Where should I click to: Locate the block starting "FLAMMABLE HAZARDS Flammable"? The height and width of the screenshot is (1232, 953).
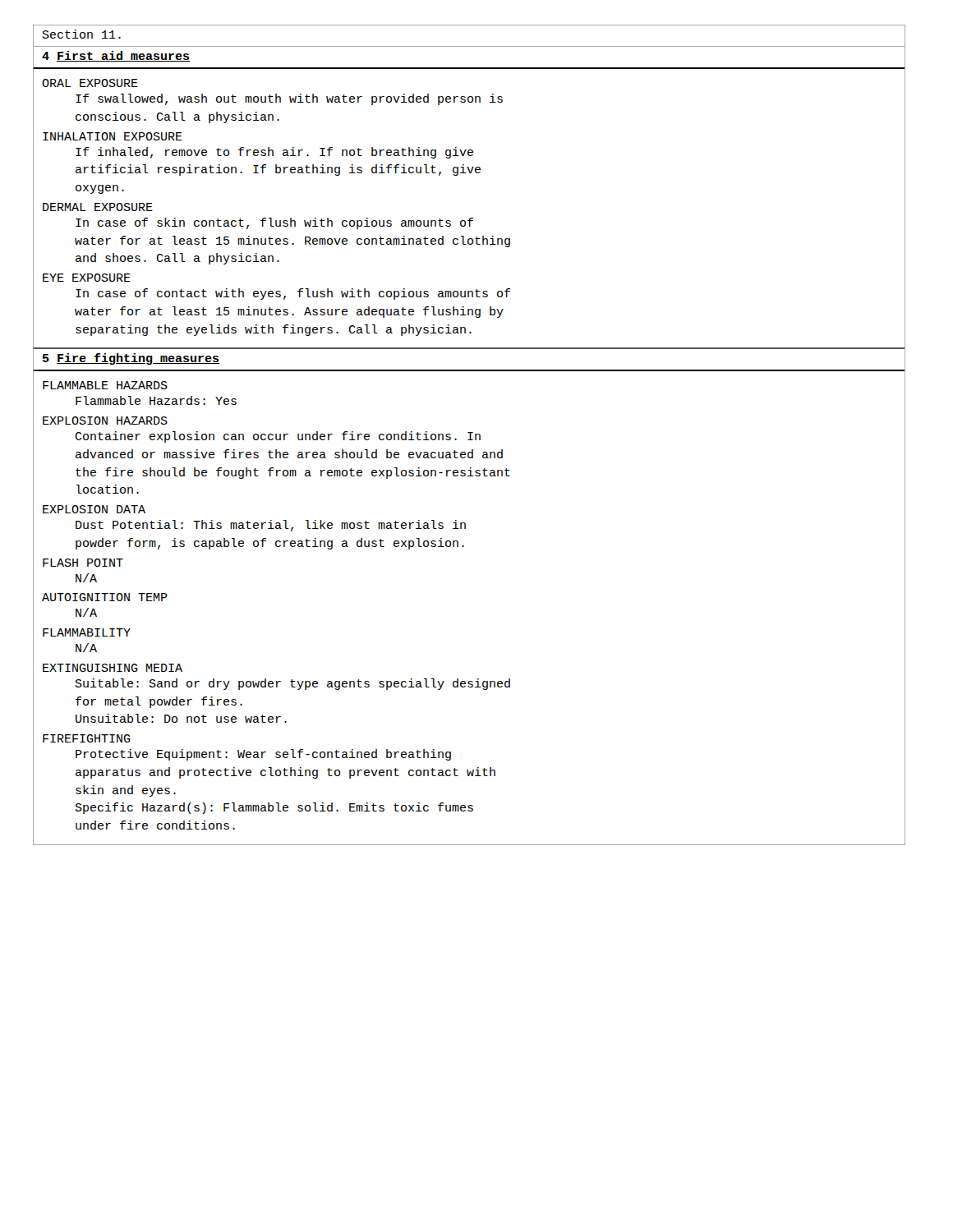105,385
